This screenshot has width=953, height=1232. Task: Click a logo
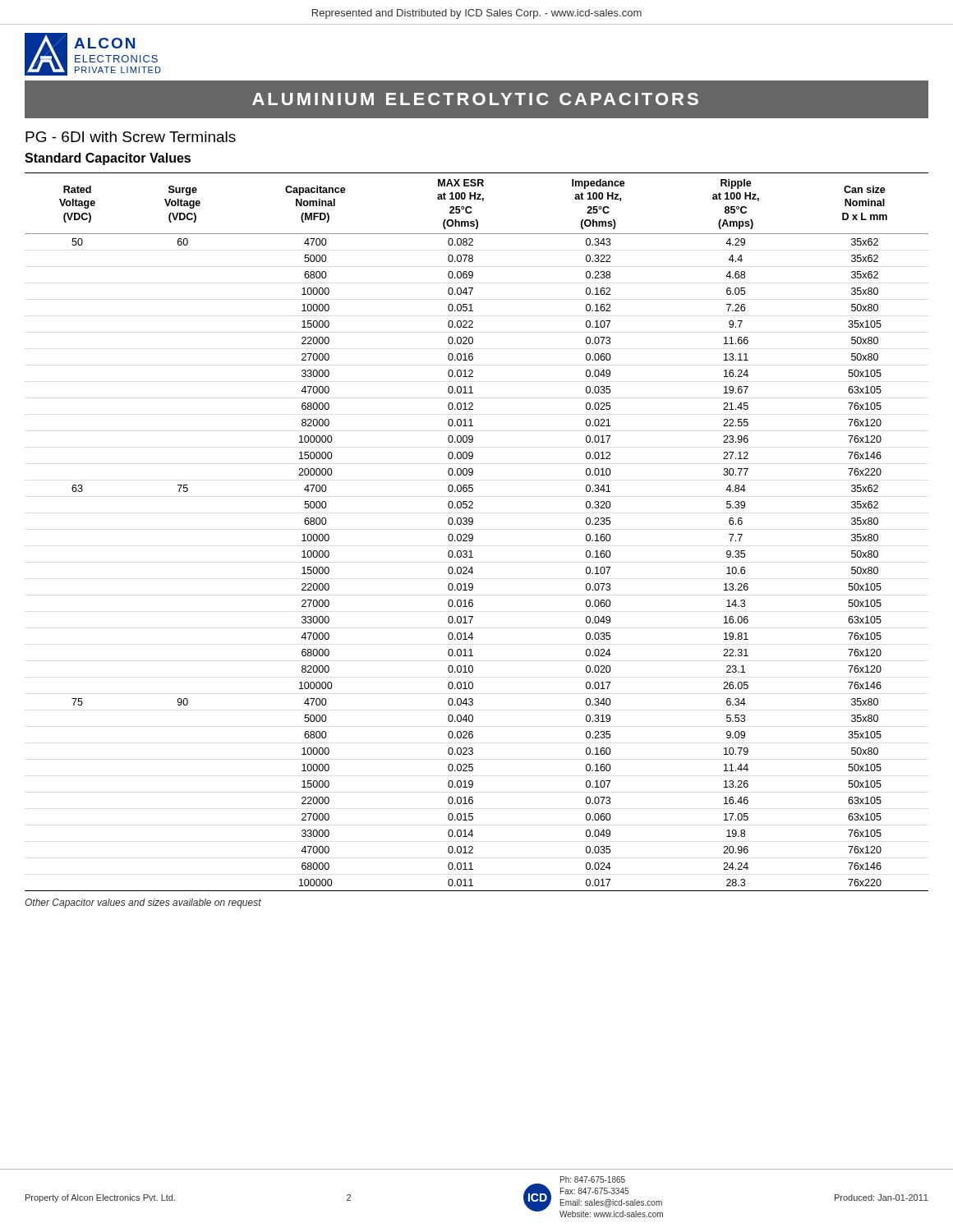pyautogui.click(x=476, y=53)
